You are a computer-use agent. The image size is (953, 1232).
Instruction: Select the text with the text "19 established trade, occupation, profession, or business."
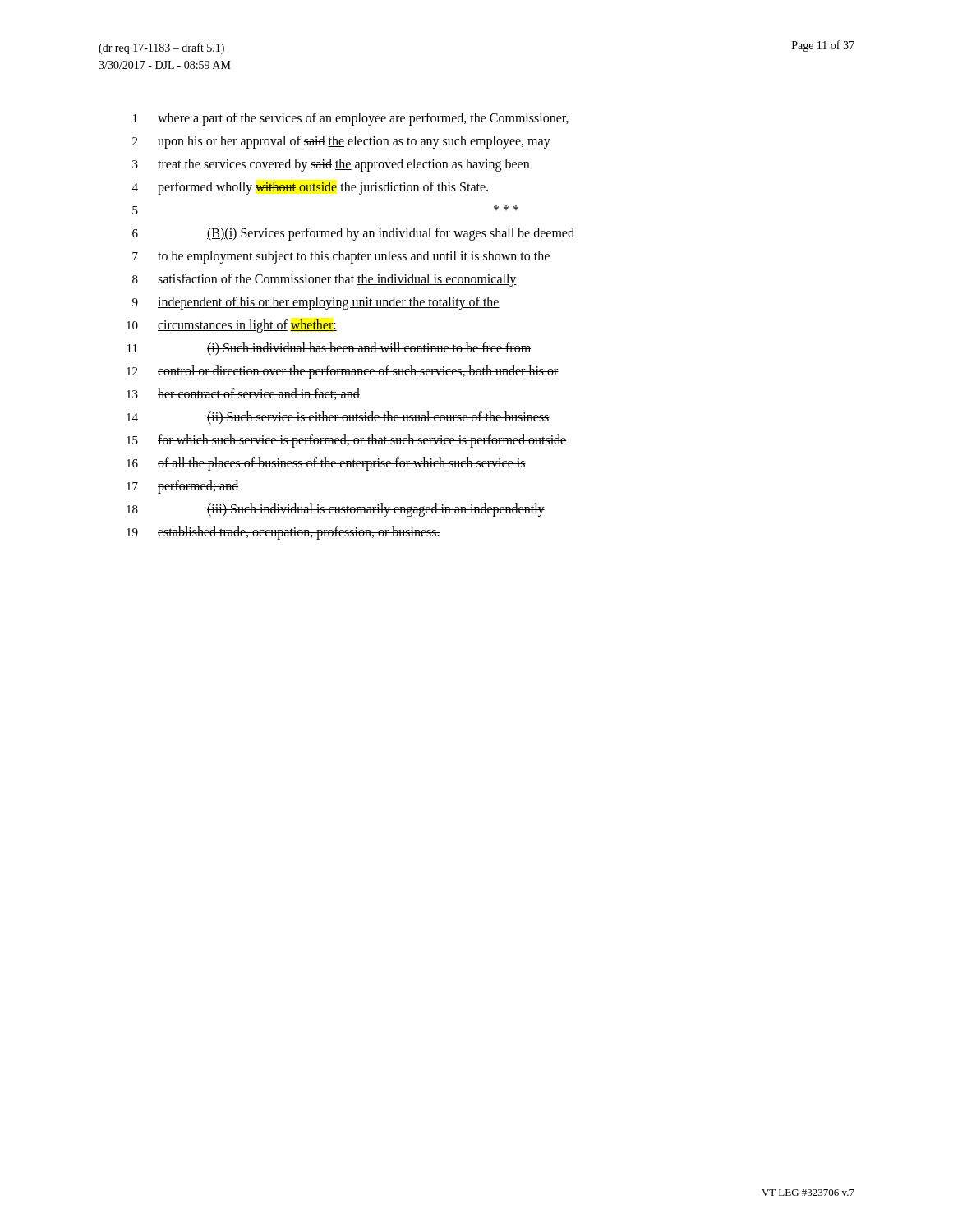click(283, 533)
